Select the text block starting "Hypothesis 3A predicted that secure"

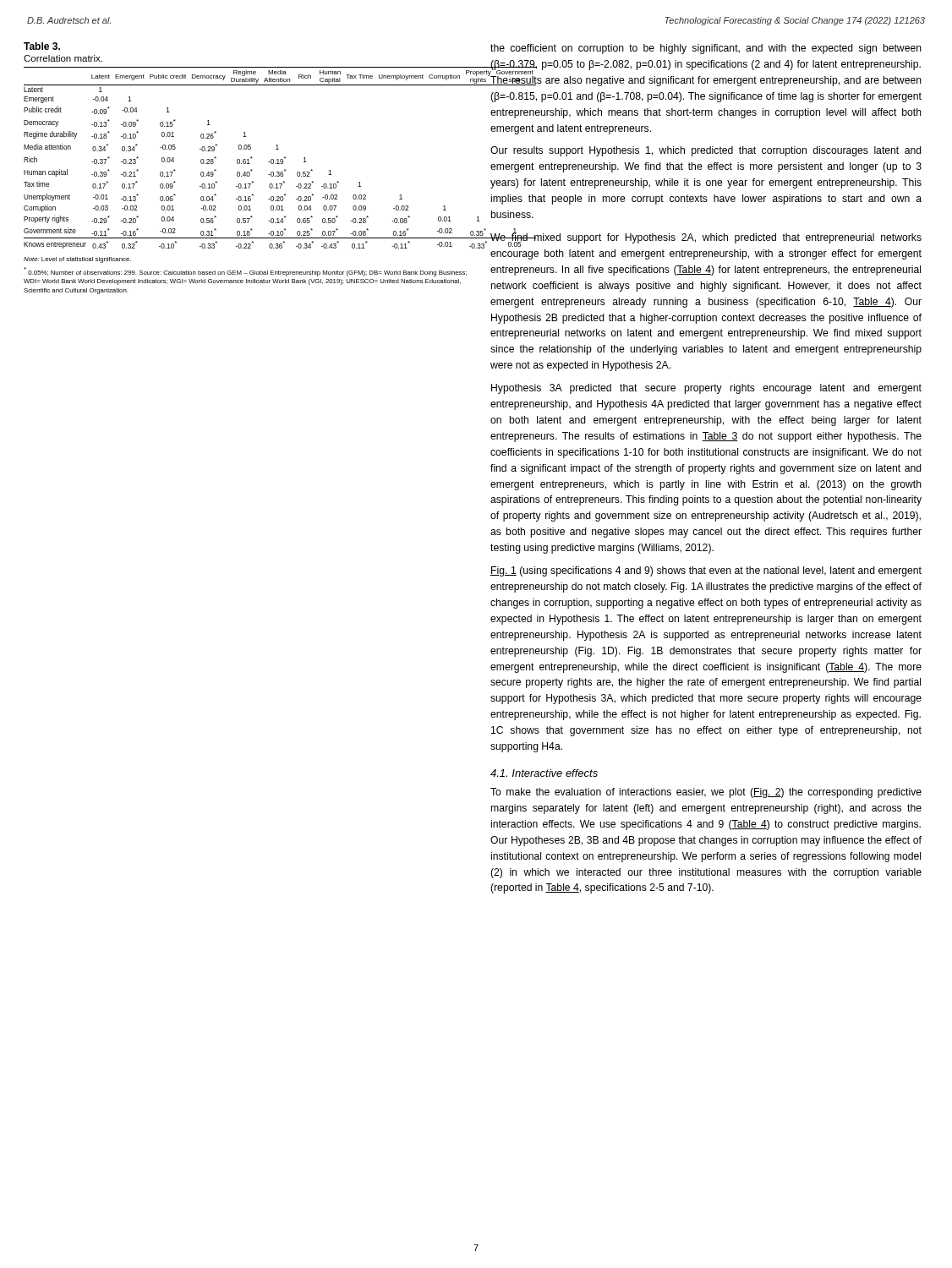(x=706, y=468)
